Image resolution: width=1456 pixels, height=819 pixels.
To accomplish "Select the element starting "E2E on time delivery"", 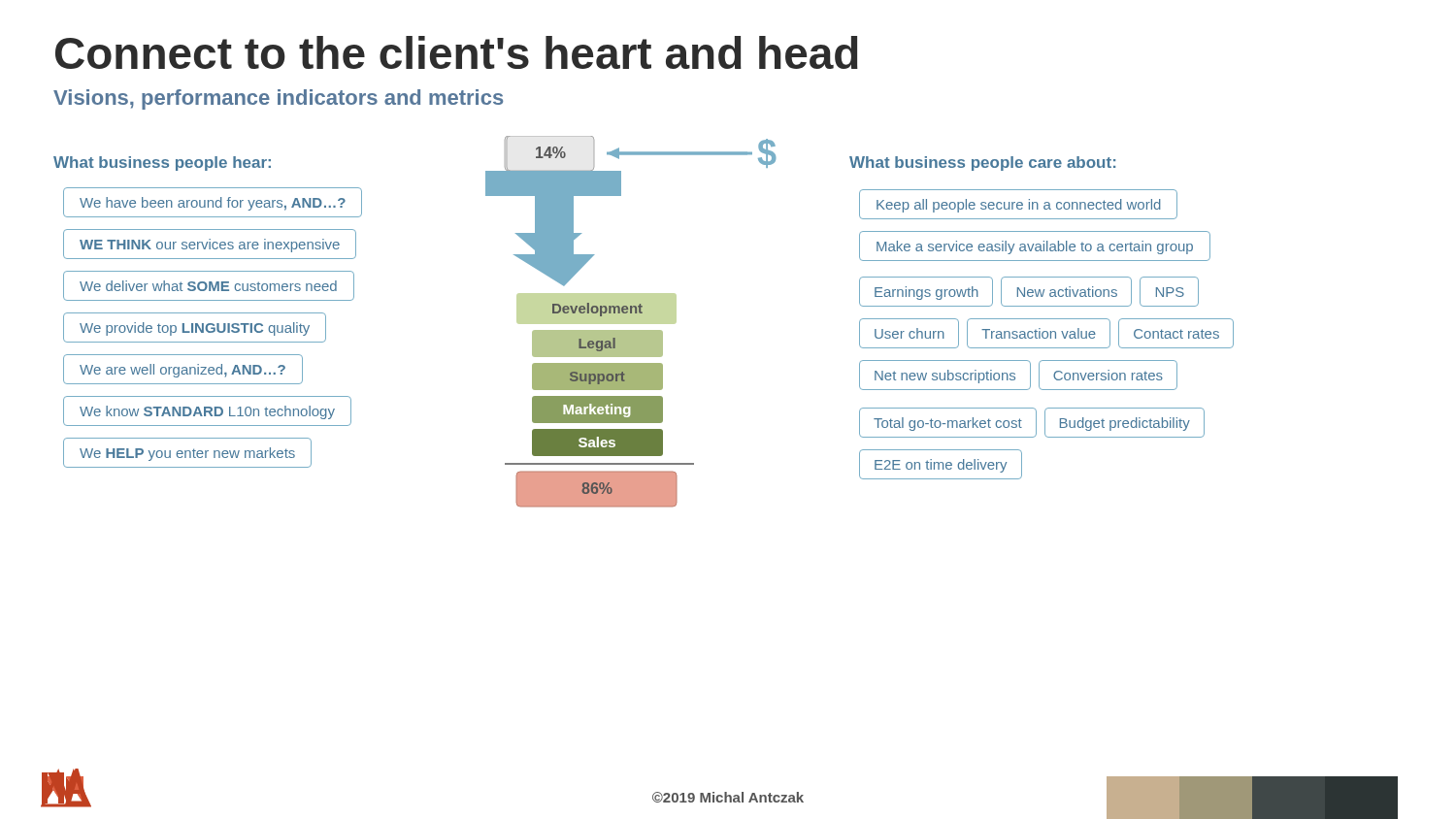I will point(940,464).
